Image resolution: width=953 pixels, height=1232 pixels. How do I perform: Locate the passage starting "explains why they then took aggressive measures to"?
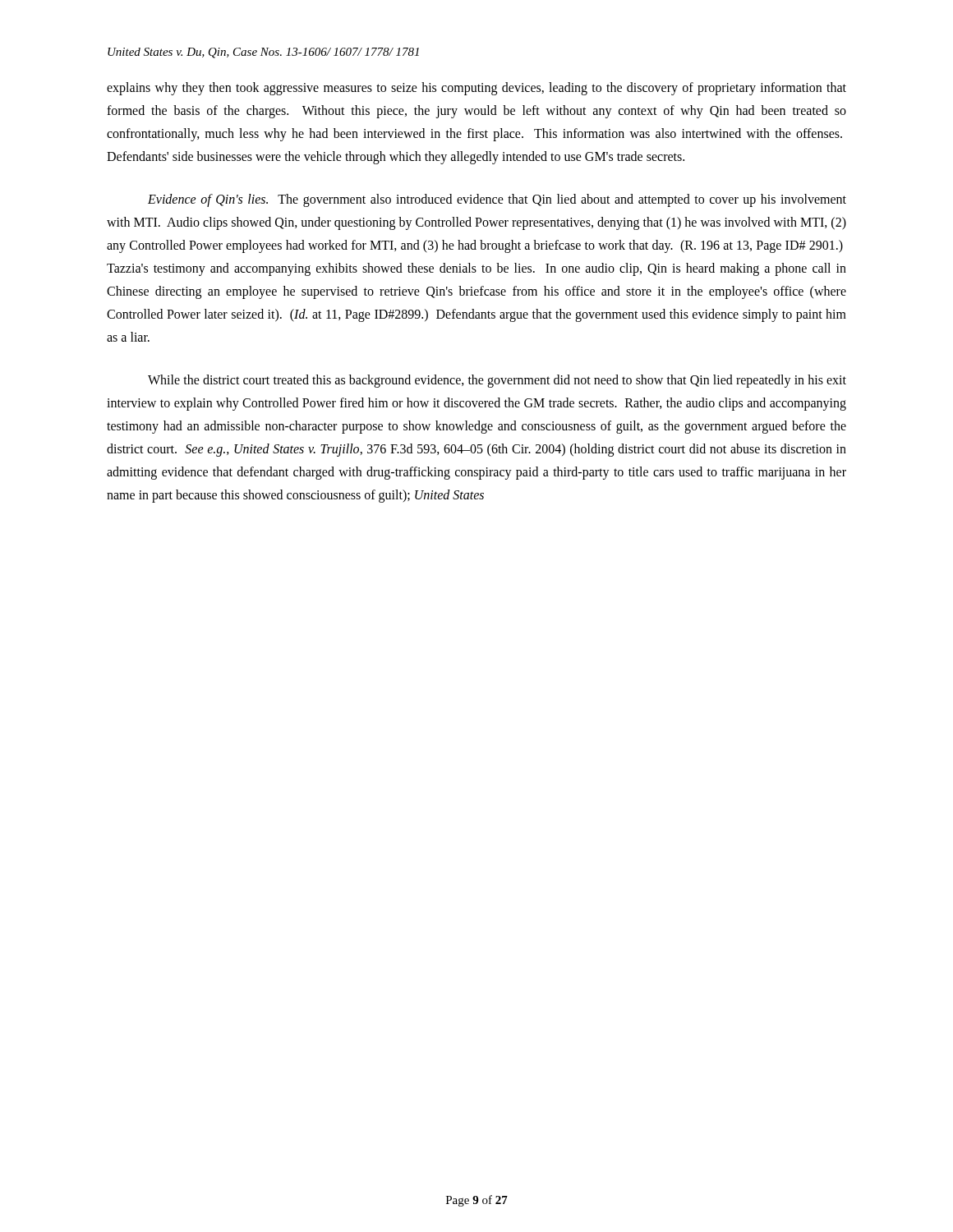476,122
